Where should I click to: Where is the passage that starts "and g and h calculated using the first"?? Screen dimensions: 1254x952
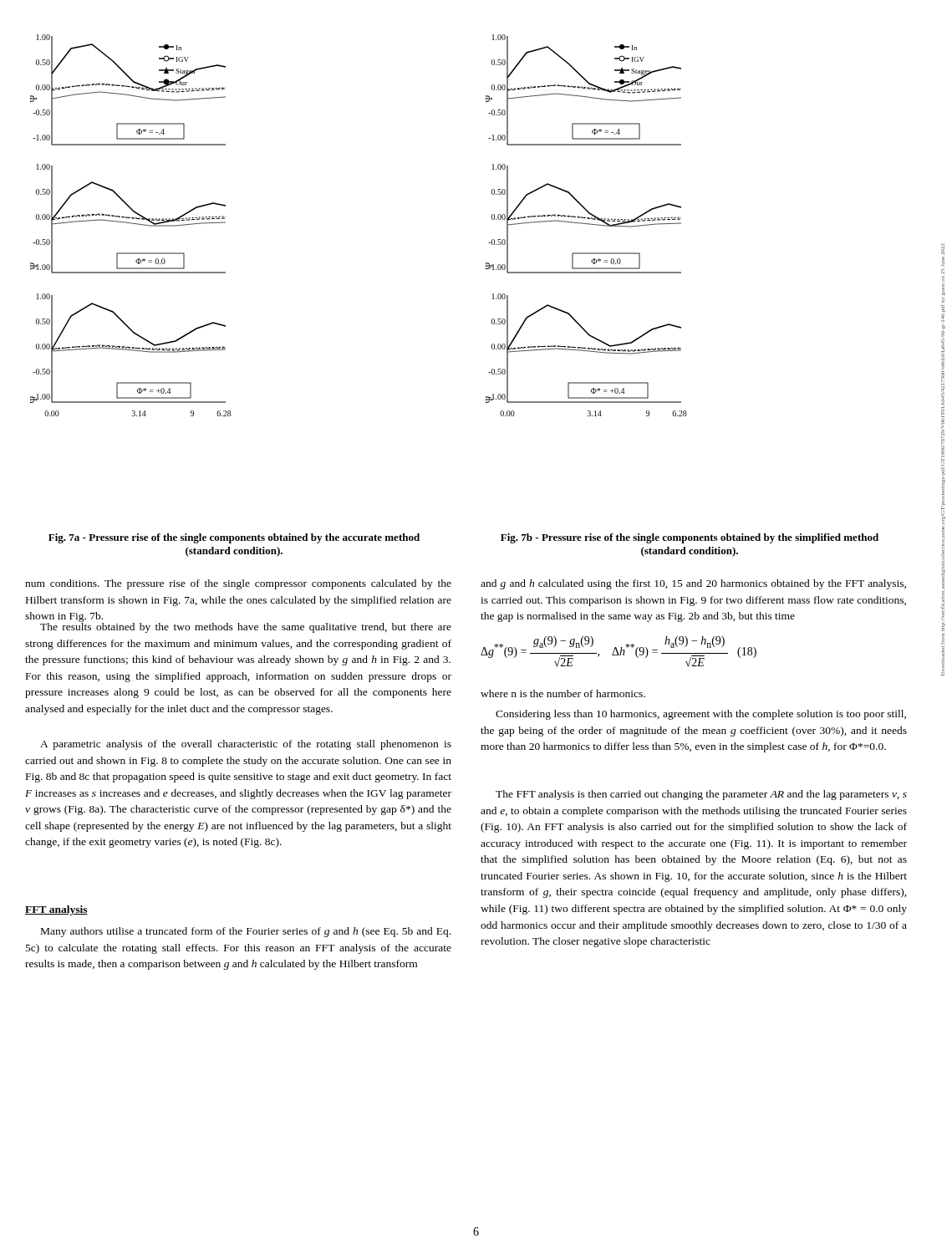click(x=694, y=599)
